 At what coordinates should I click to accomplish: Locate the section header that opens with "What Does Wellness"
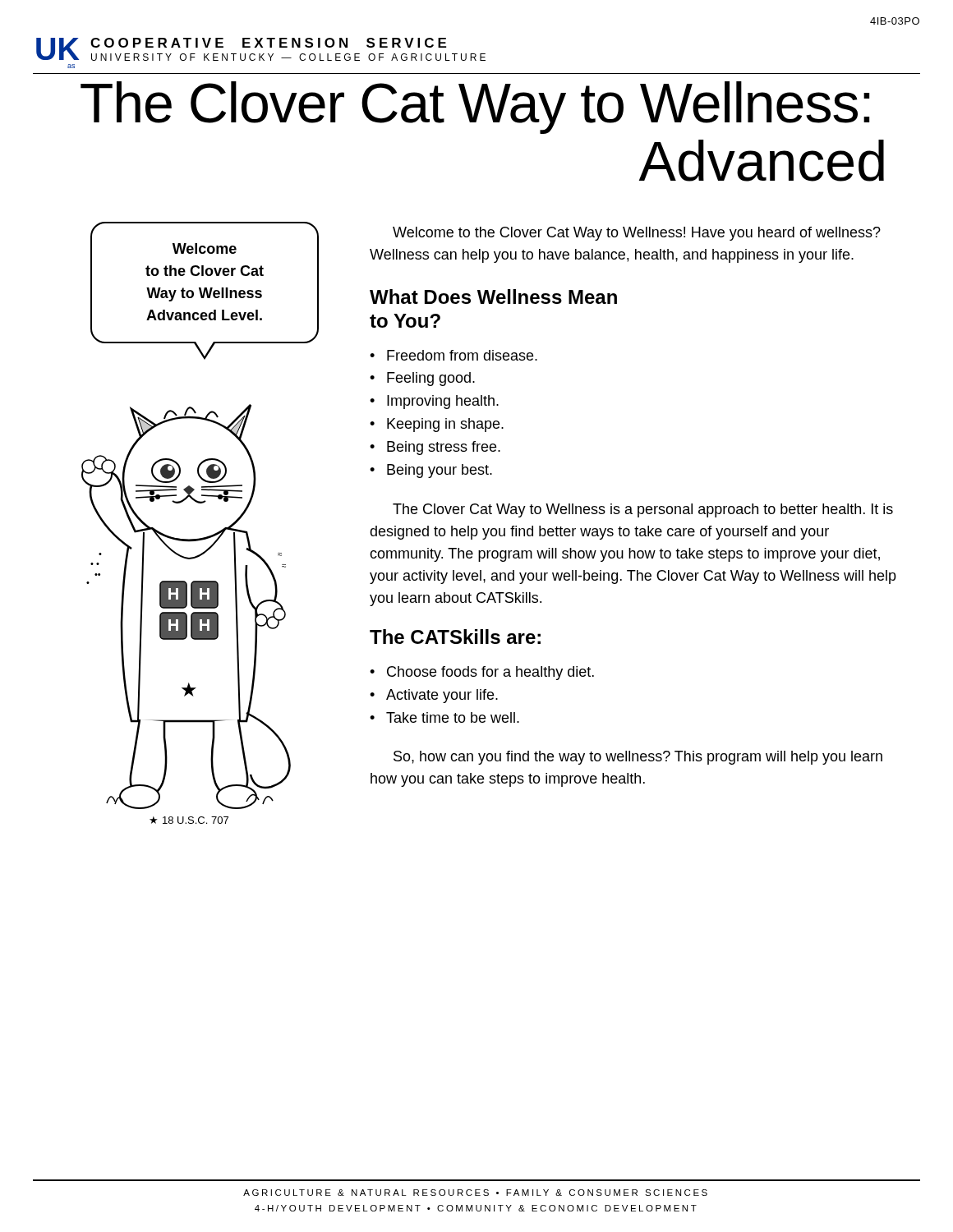coord(494,309)
